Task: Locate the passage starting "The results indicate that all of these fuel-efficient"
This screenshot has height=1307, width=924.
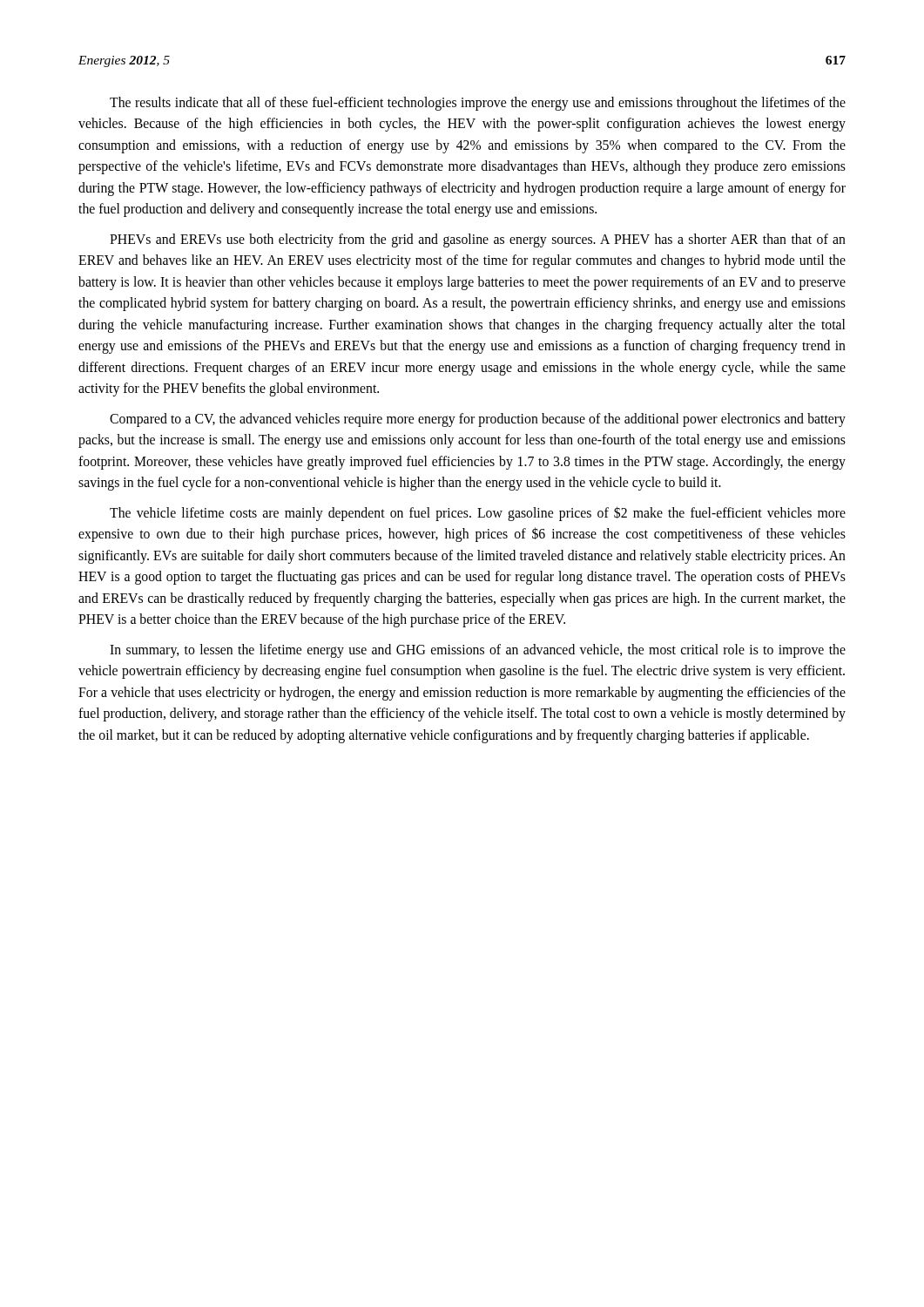Action: 462,156
